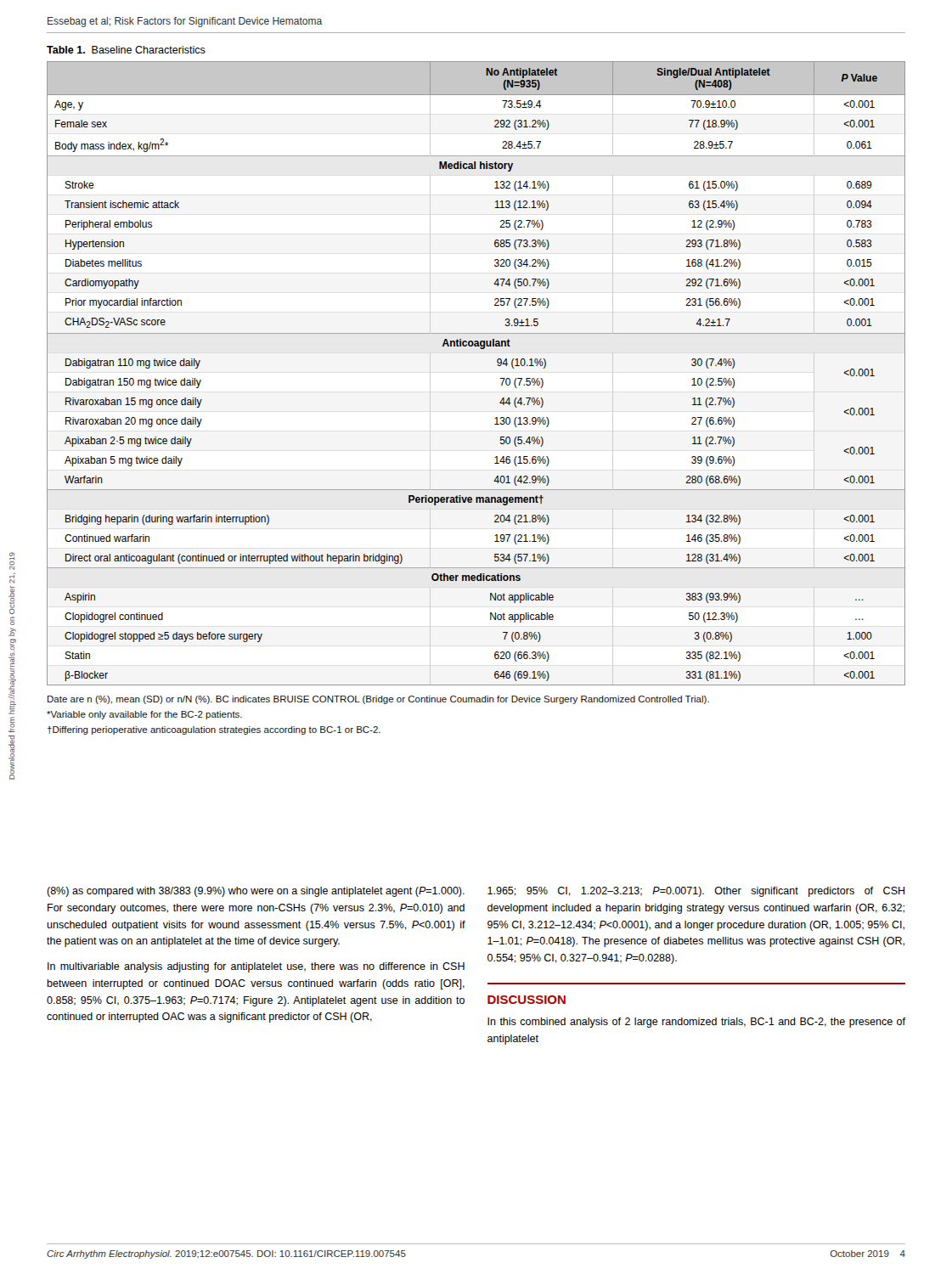Find "Table 1. Baseline Characteristics" on this page
The height and width of the screenshot is (1274, 952).
point(126,50)
